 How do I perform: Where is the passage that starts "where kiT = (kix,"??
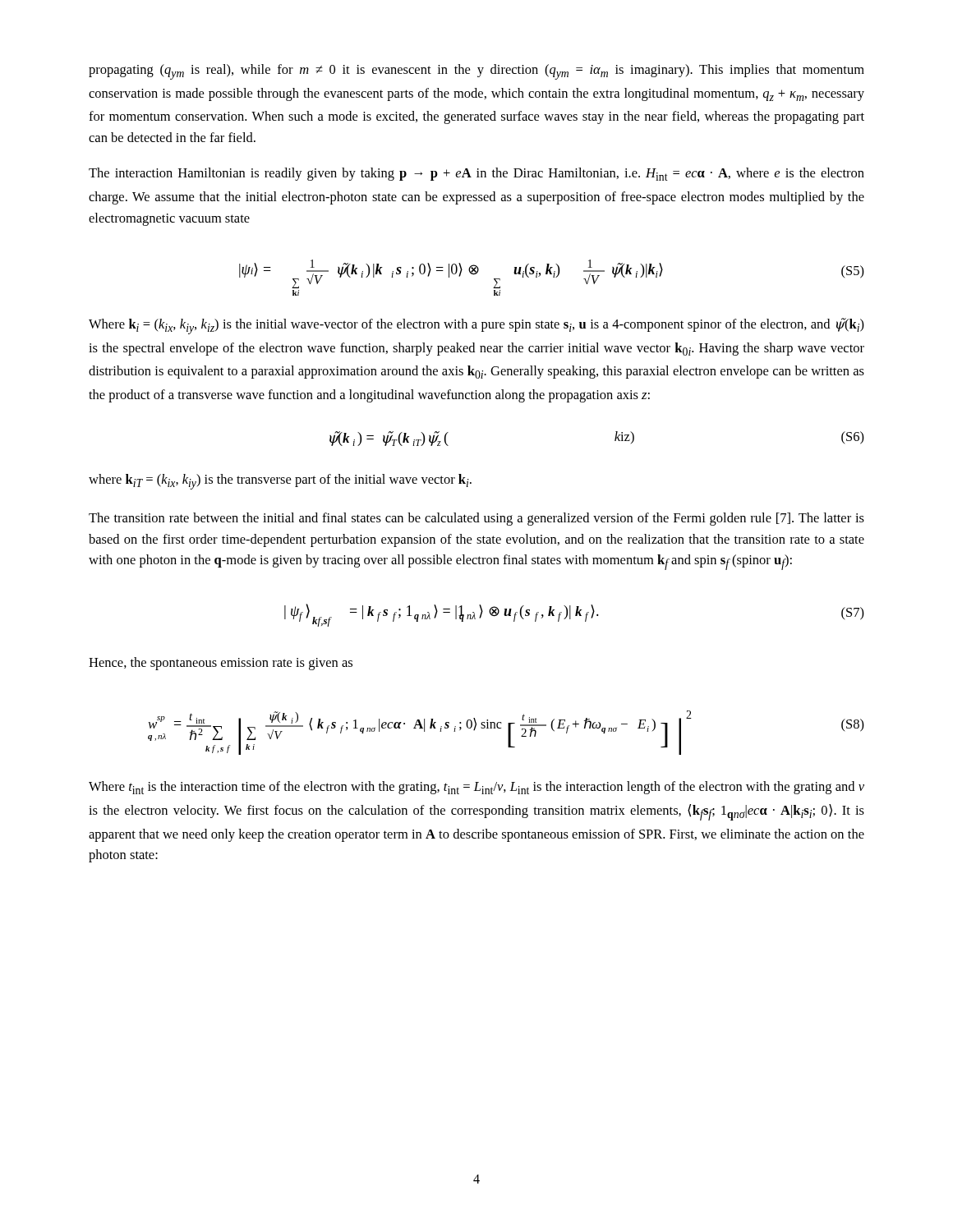pyautogui.click(x=281, y=481)
